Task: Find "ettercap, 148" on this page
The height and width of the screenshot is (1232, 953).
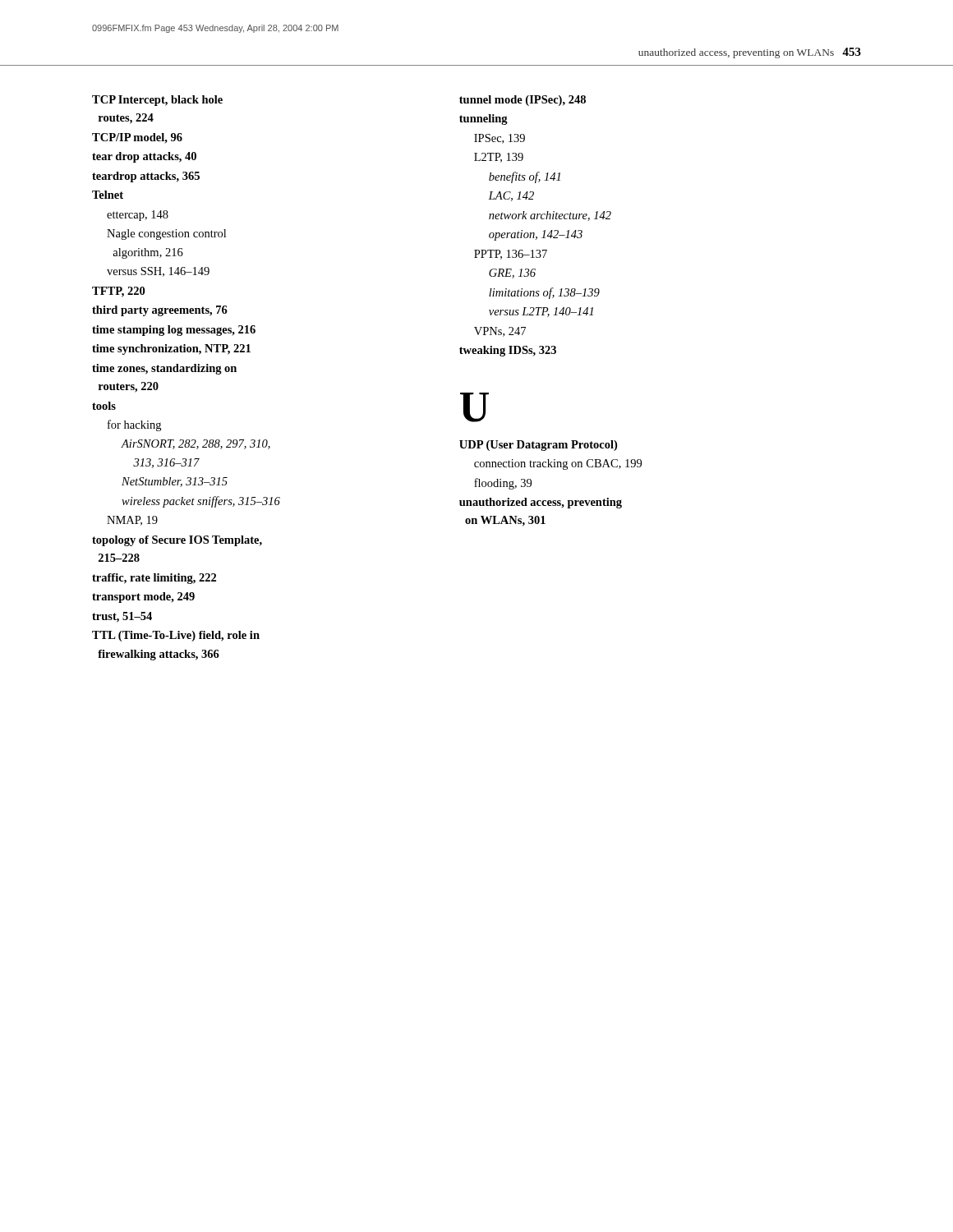Action: coord(138,214)
